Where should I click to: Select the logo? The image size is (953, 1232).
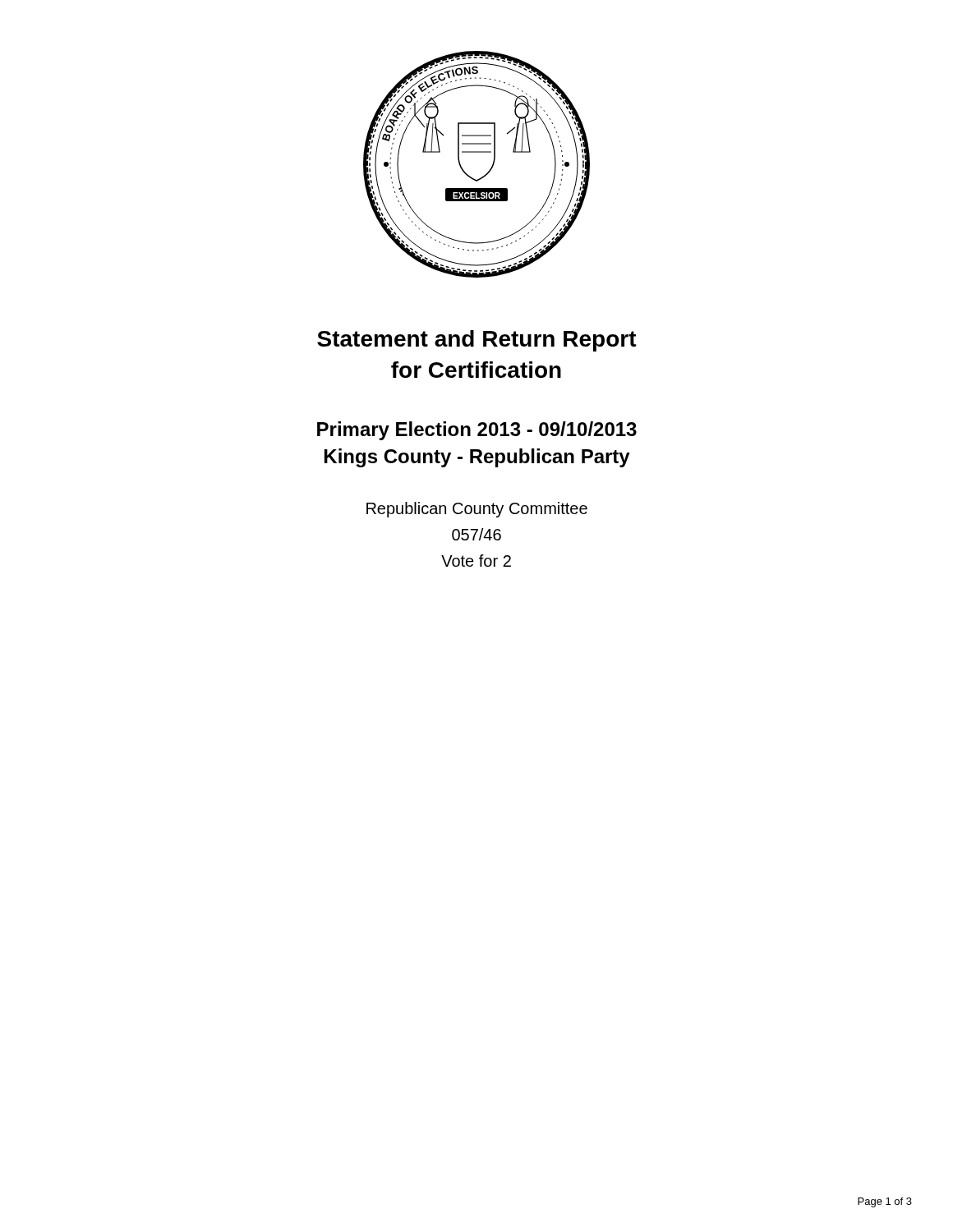(476, 141)
